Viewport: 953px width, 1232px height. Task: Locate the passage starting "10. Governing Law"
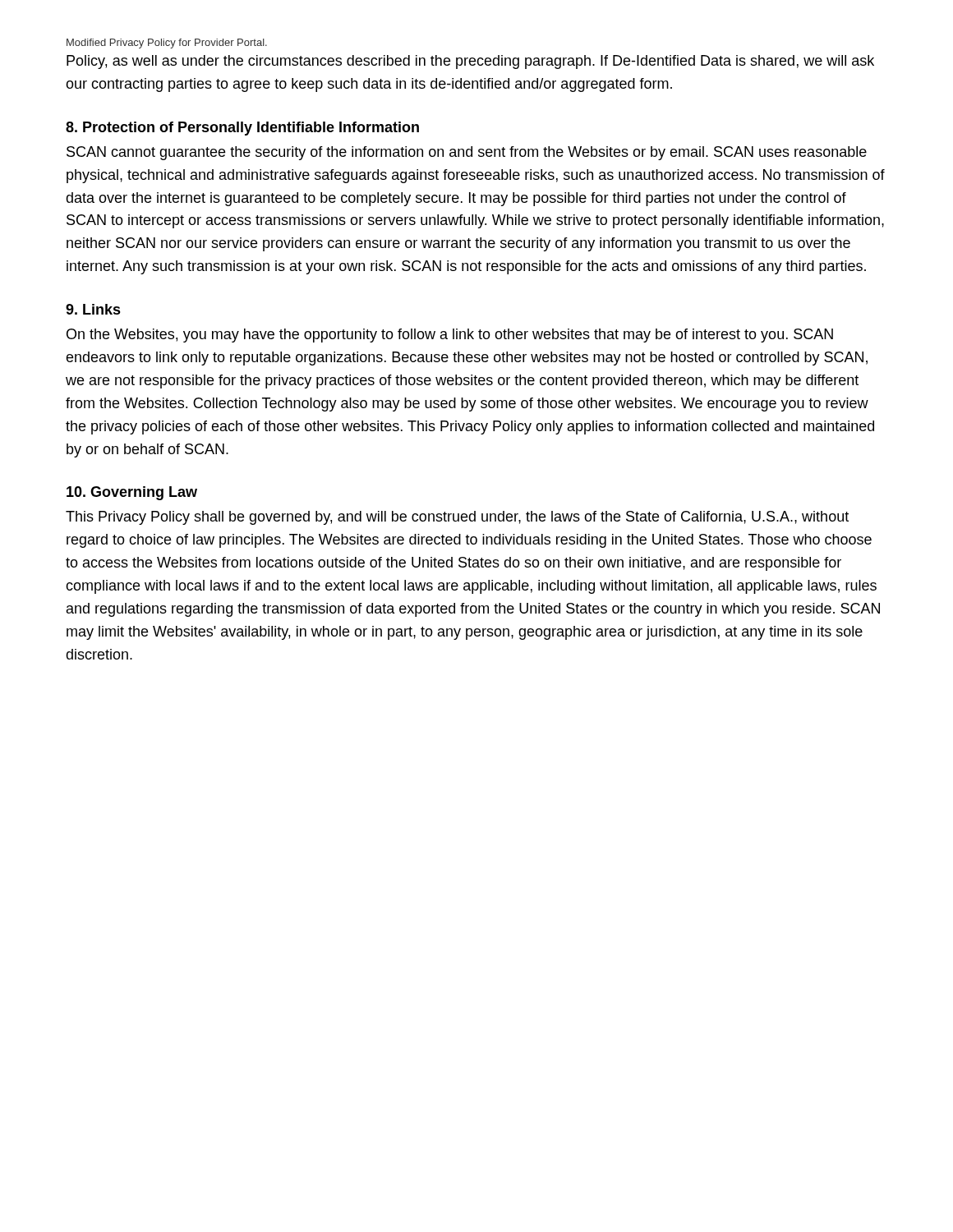(x=131, y=492)
